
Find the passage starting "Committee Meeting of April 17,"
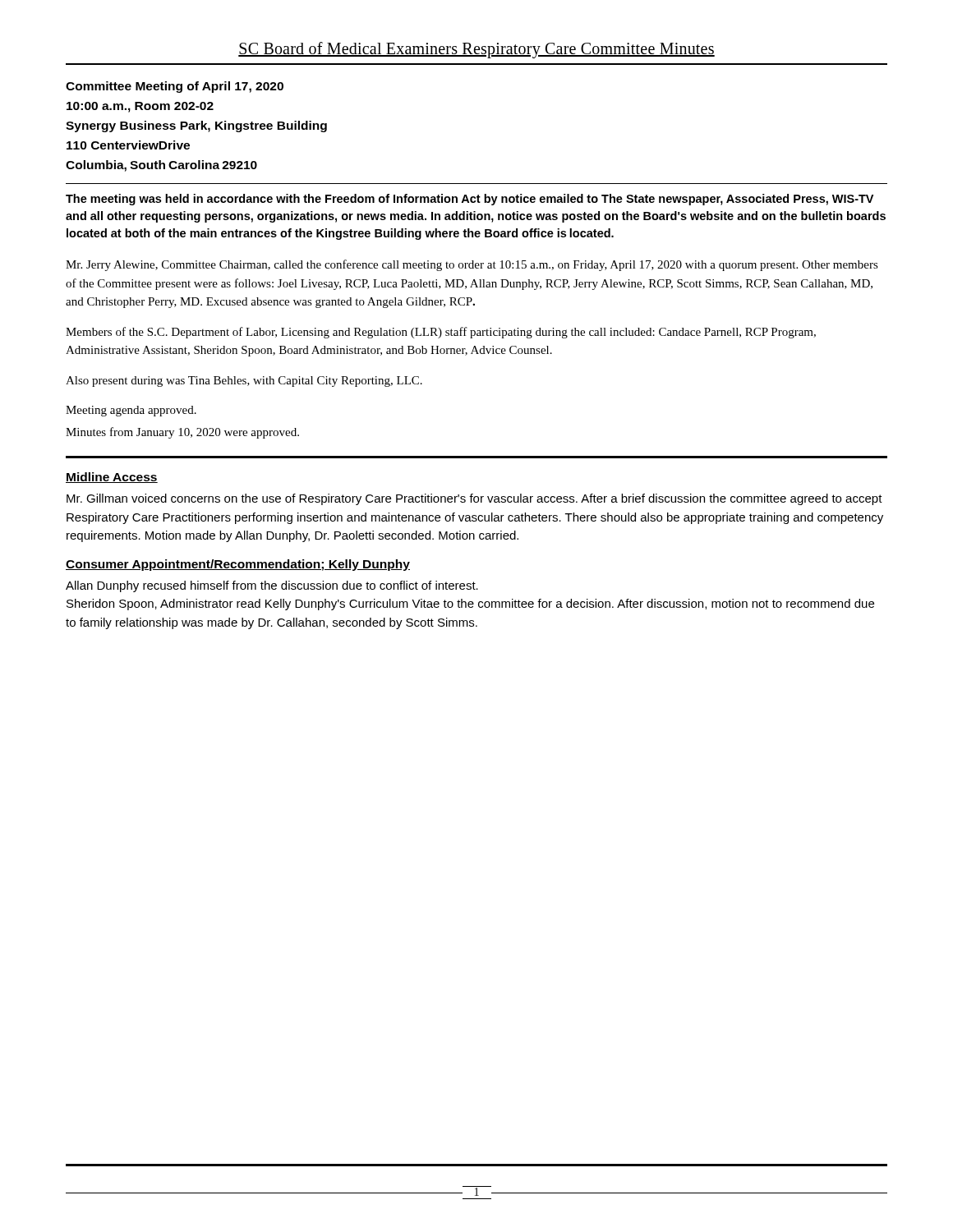(x=175, y=87)
